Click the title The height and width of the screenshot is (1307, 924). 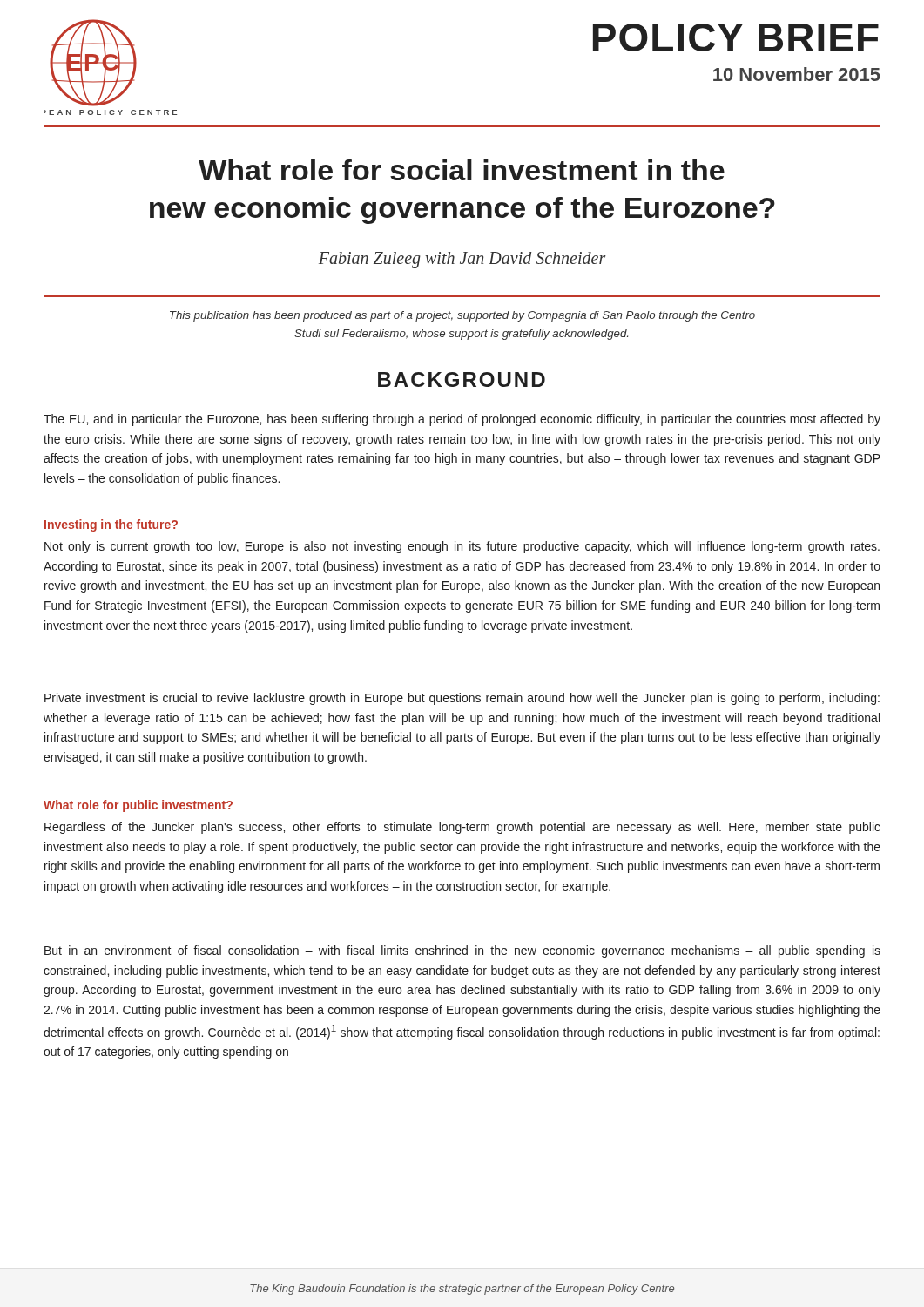(x=462, y=189)
